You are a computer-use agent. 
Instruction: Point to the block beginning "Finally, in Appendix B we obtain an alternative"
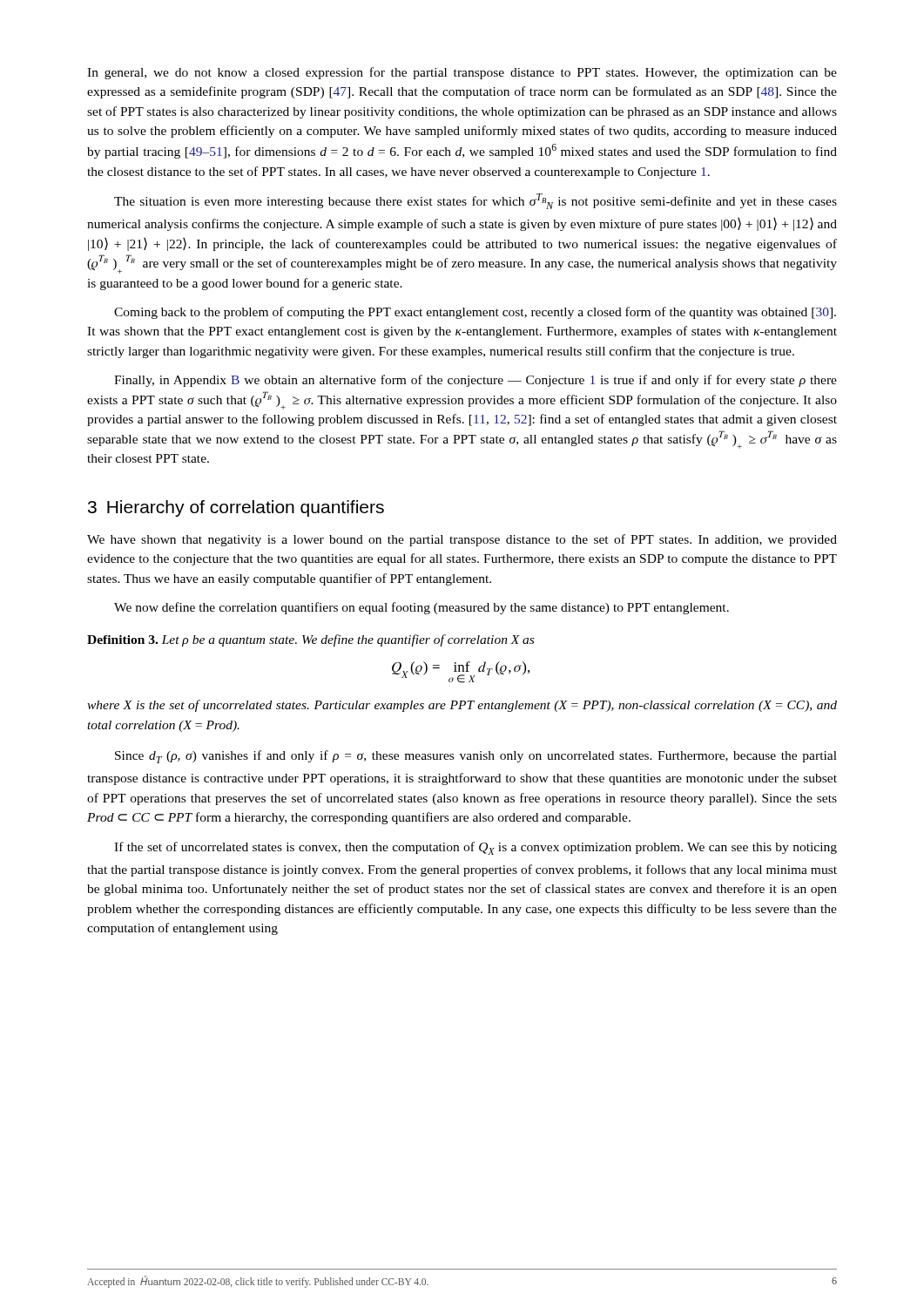462,420
